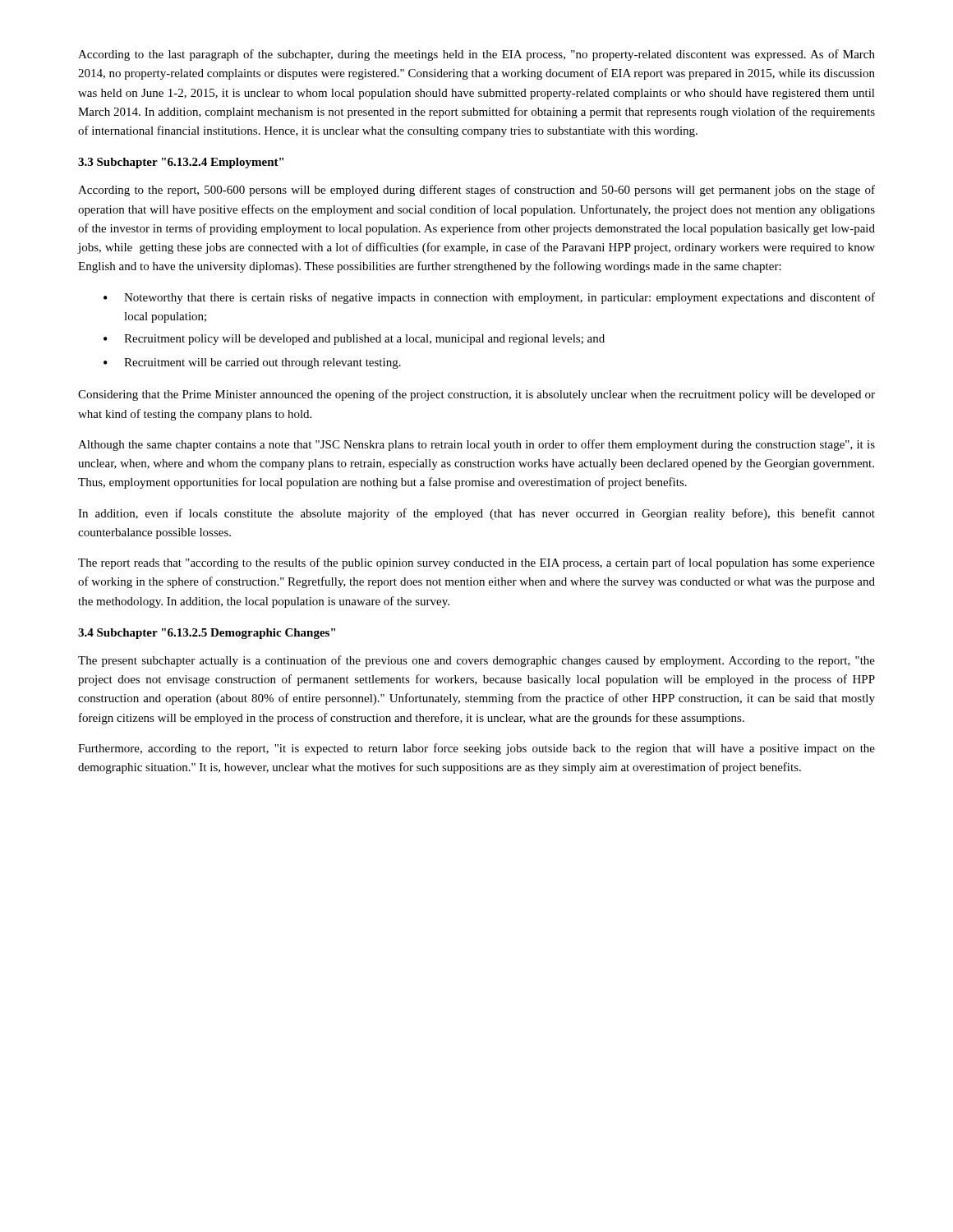
Task: Where is the passage that starts "According to the report, 500-600 persons will be"?
Action: click(476, 228)
